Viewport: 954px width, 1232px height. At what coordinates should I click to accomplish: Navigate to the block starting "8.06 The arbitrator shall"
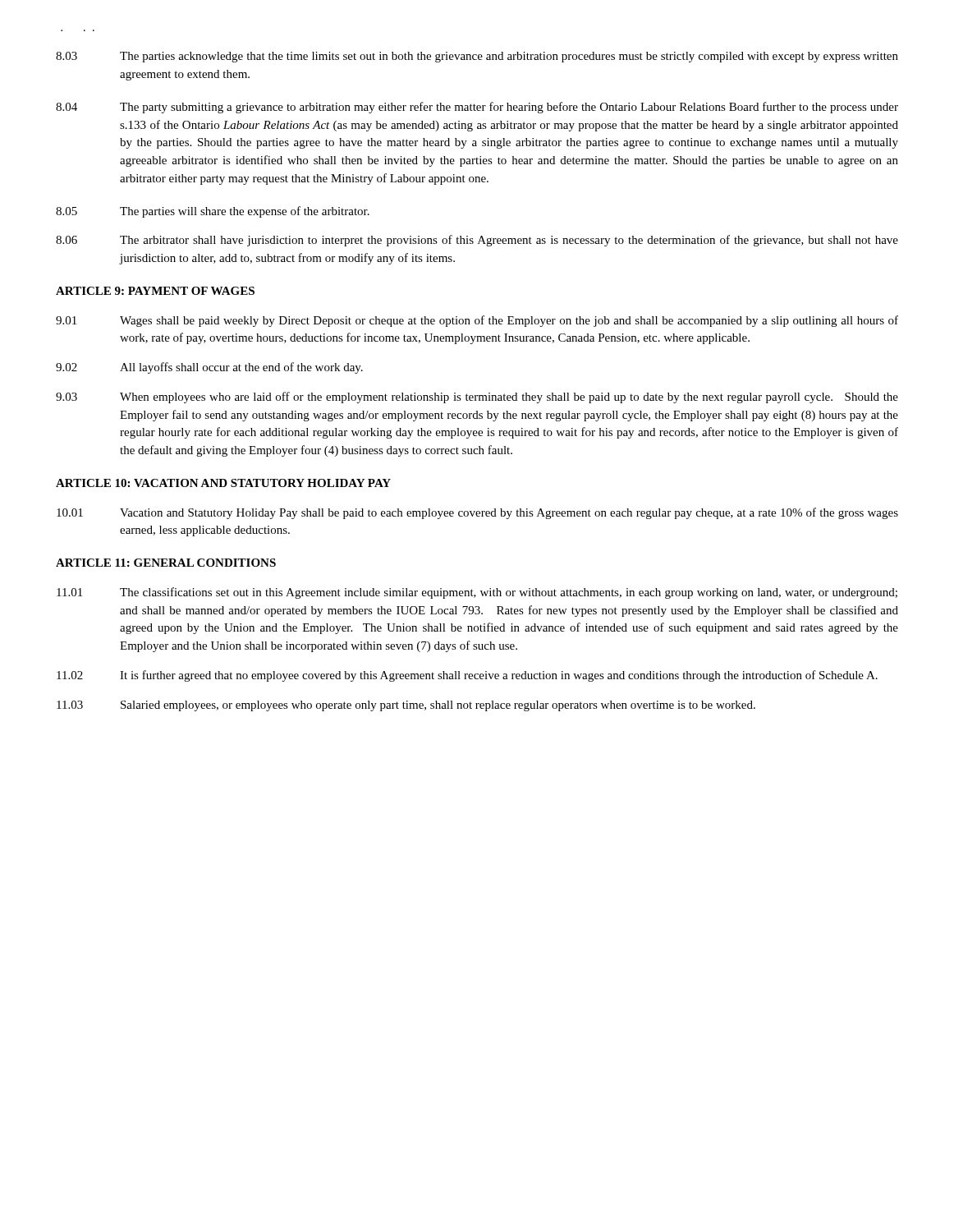coord(477,250)
